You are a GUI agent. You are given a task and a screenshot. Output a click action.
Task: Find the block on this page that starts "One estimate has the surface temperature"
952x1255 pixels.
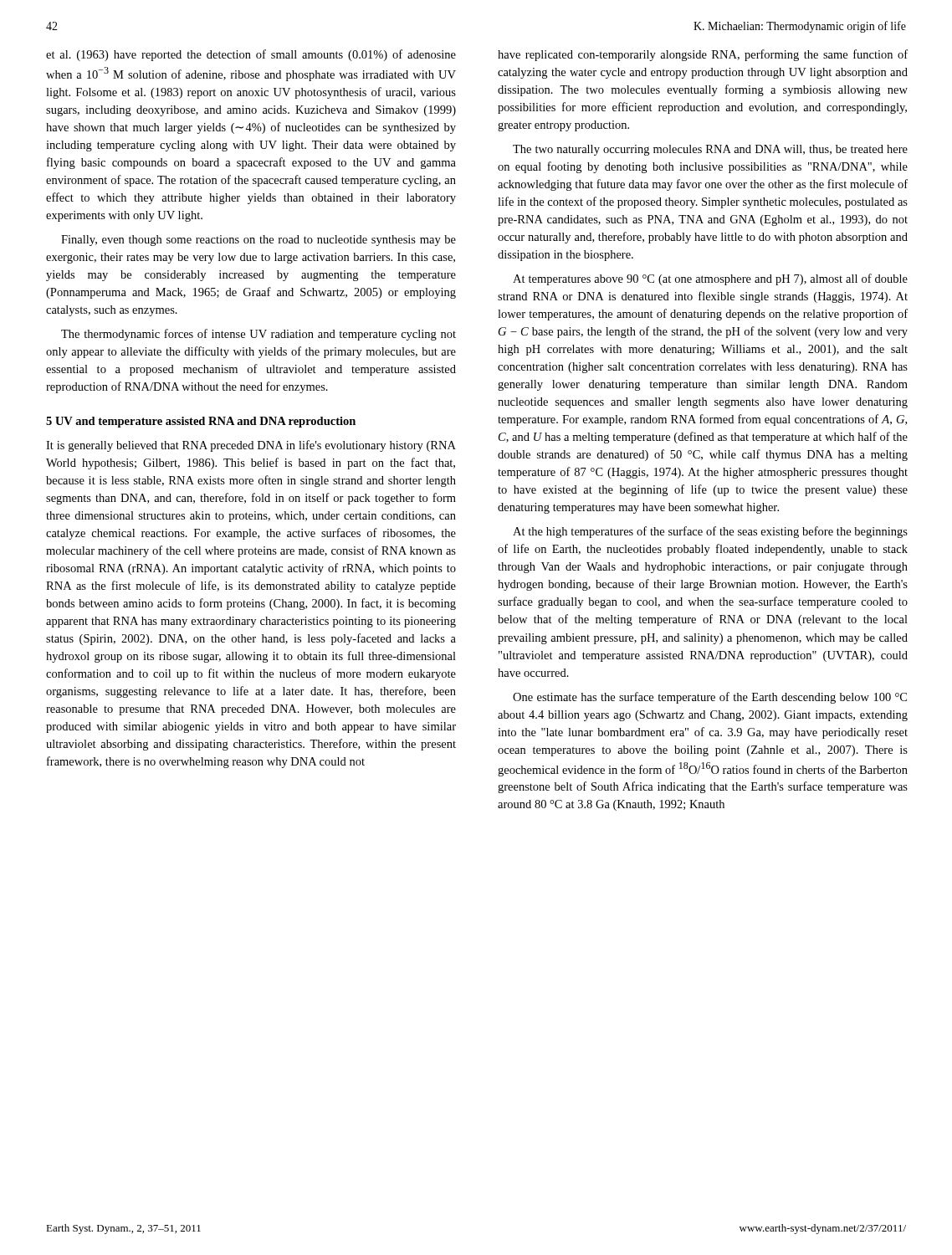(703, 751)
